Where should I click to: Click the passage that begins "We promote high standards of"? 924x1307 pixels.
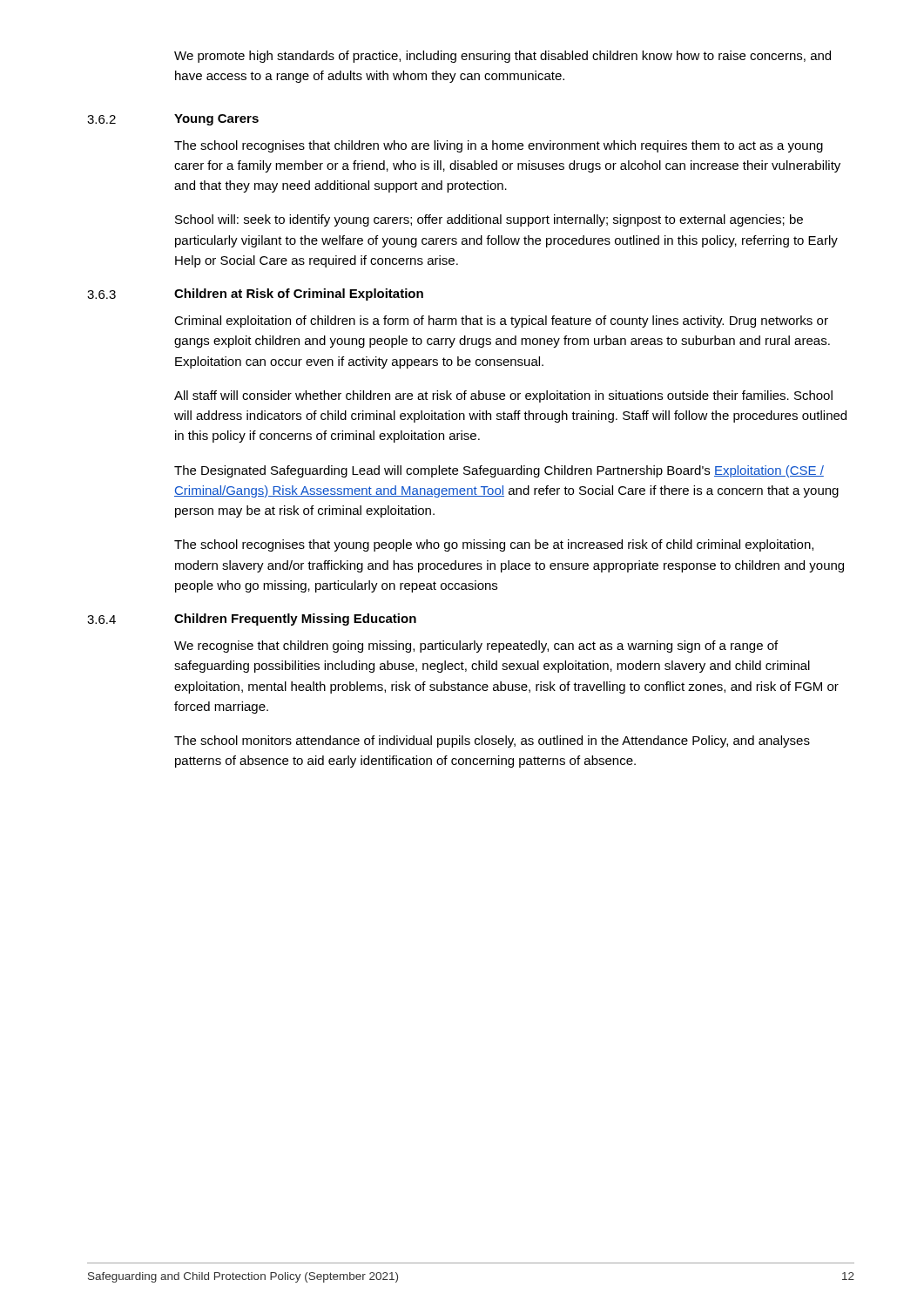click(503, 65)
